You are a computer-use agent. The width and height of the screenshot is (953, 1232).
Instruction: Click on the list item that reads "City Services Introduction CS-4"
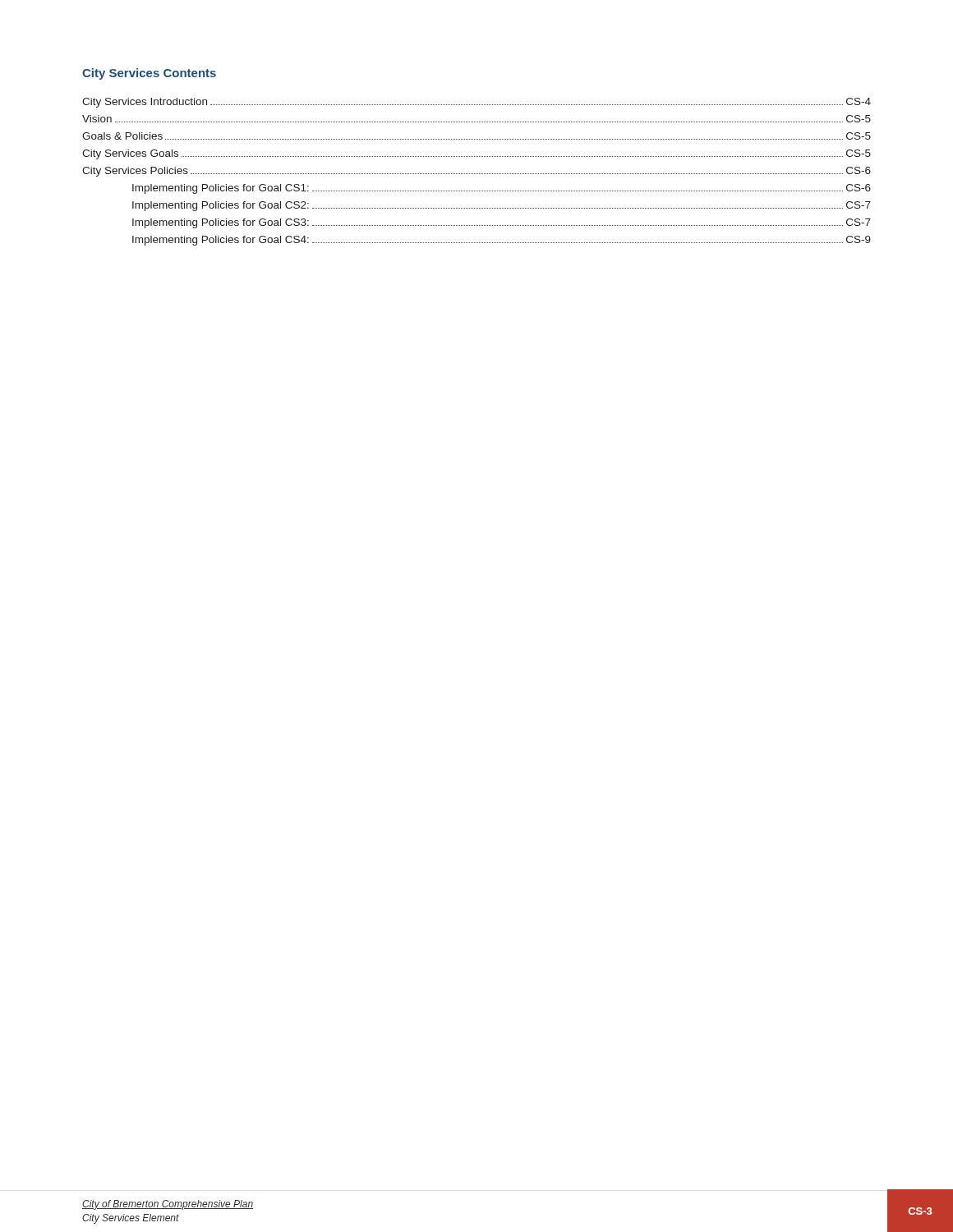coord(476,101)
